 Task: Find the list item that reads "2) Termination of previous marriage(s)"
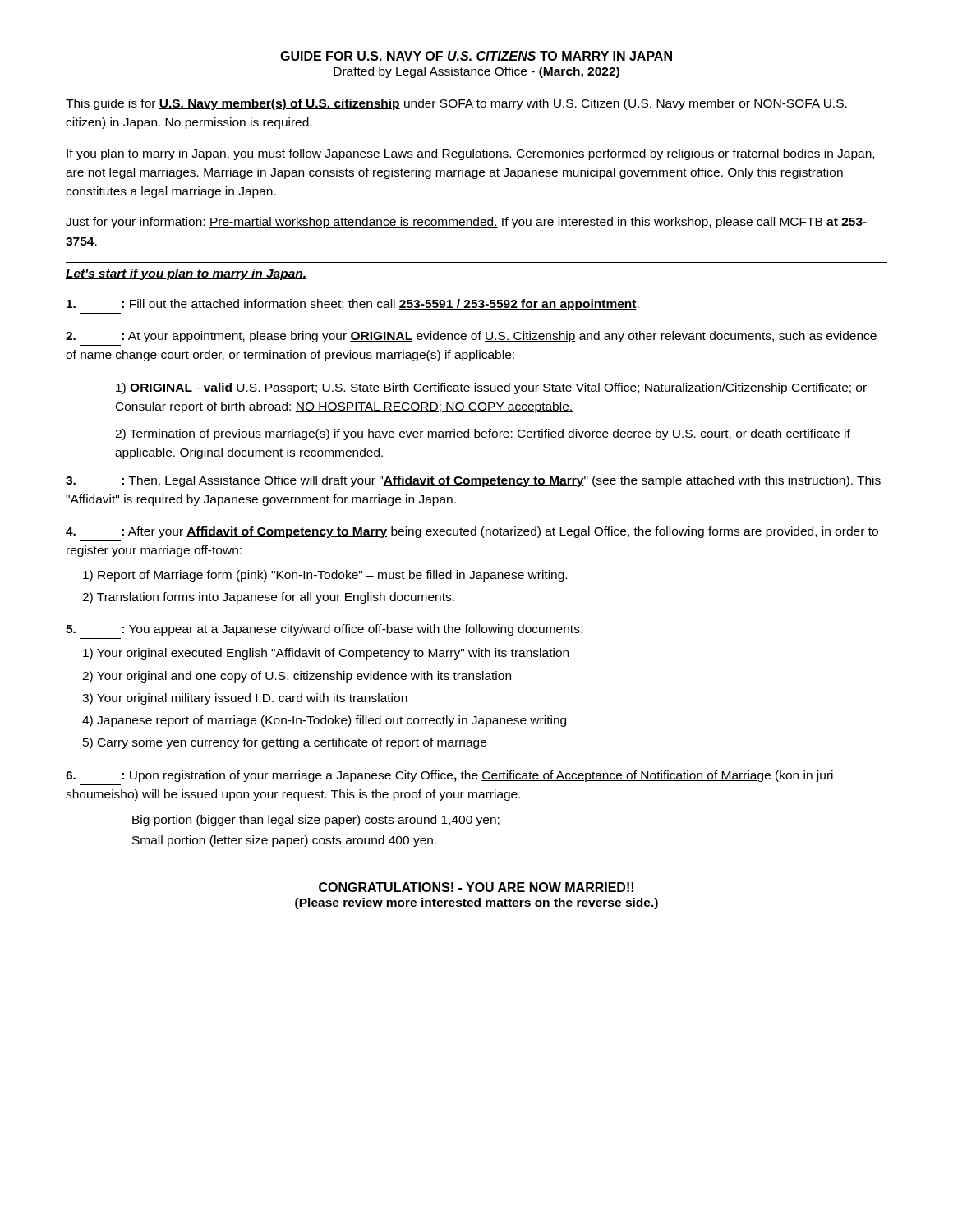pos(483,443)
